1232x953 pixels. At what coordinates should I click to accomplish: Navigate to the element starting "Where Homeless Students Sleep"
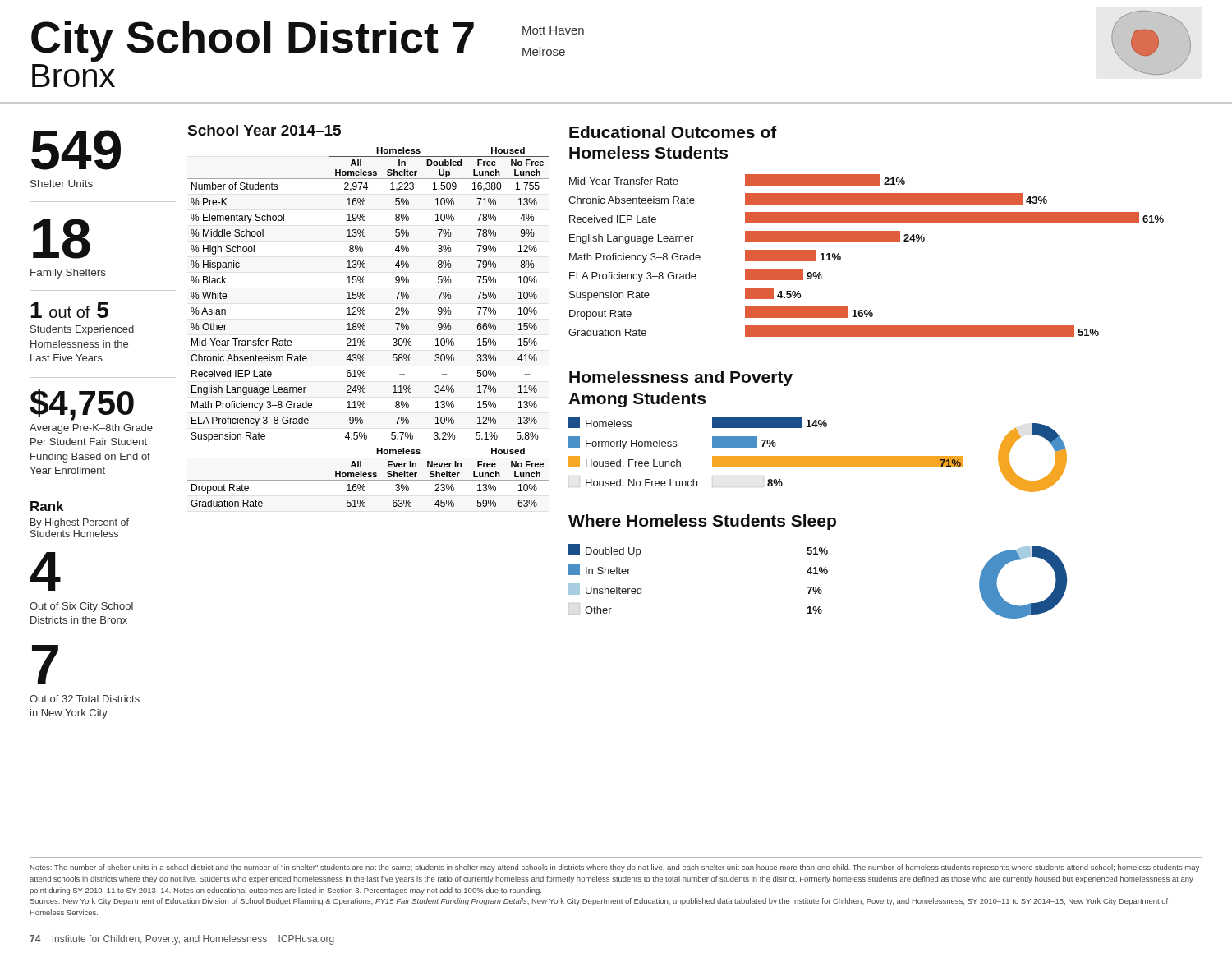point(703,520)
